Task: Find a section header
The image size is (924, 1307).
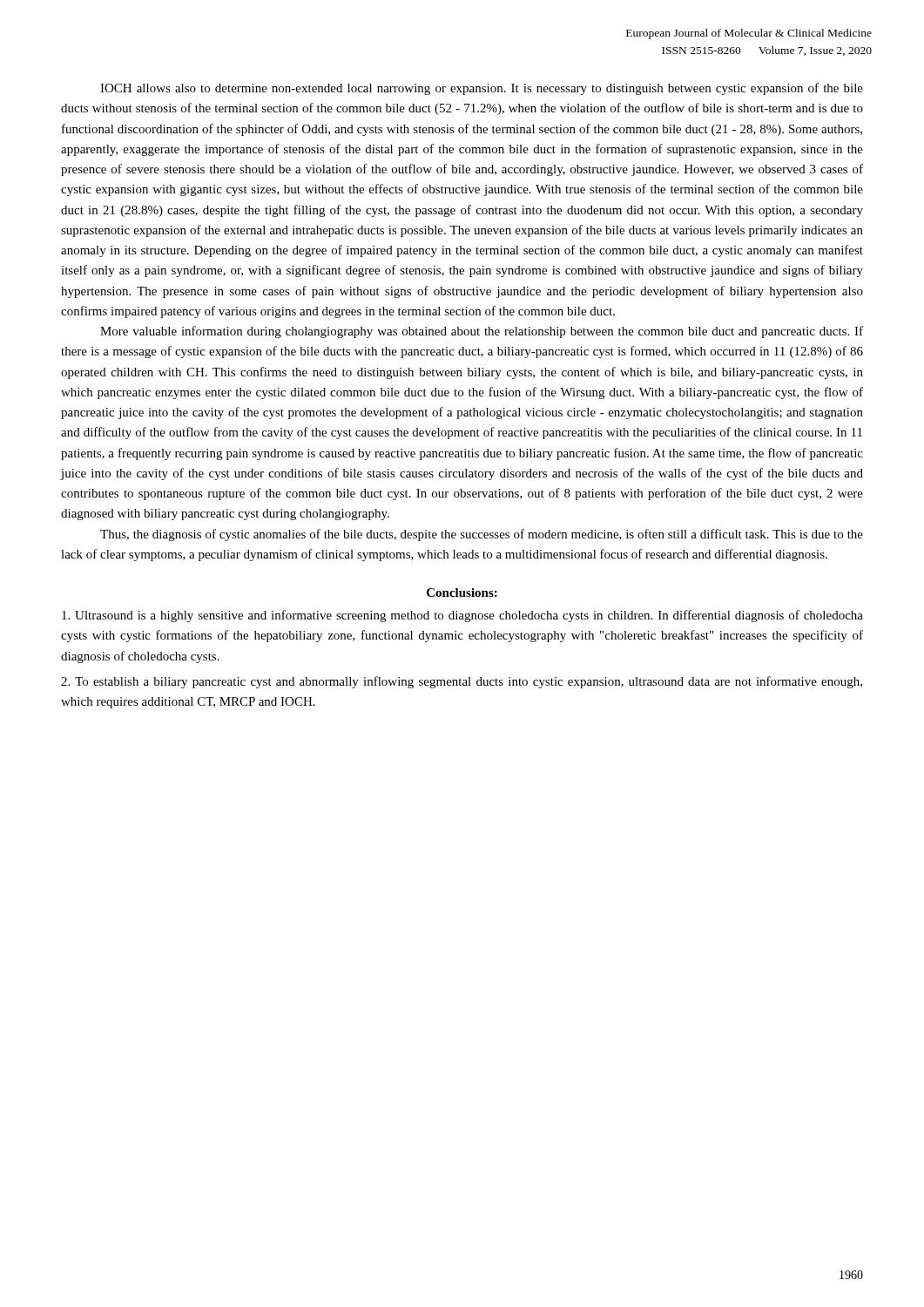Action: 462,593
